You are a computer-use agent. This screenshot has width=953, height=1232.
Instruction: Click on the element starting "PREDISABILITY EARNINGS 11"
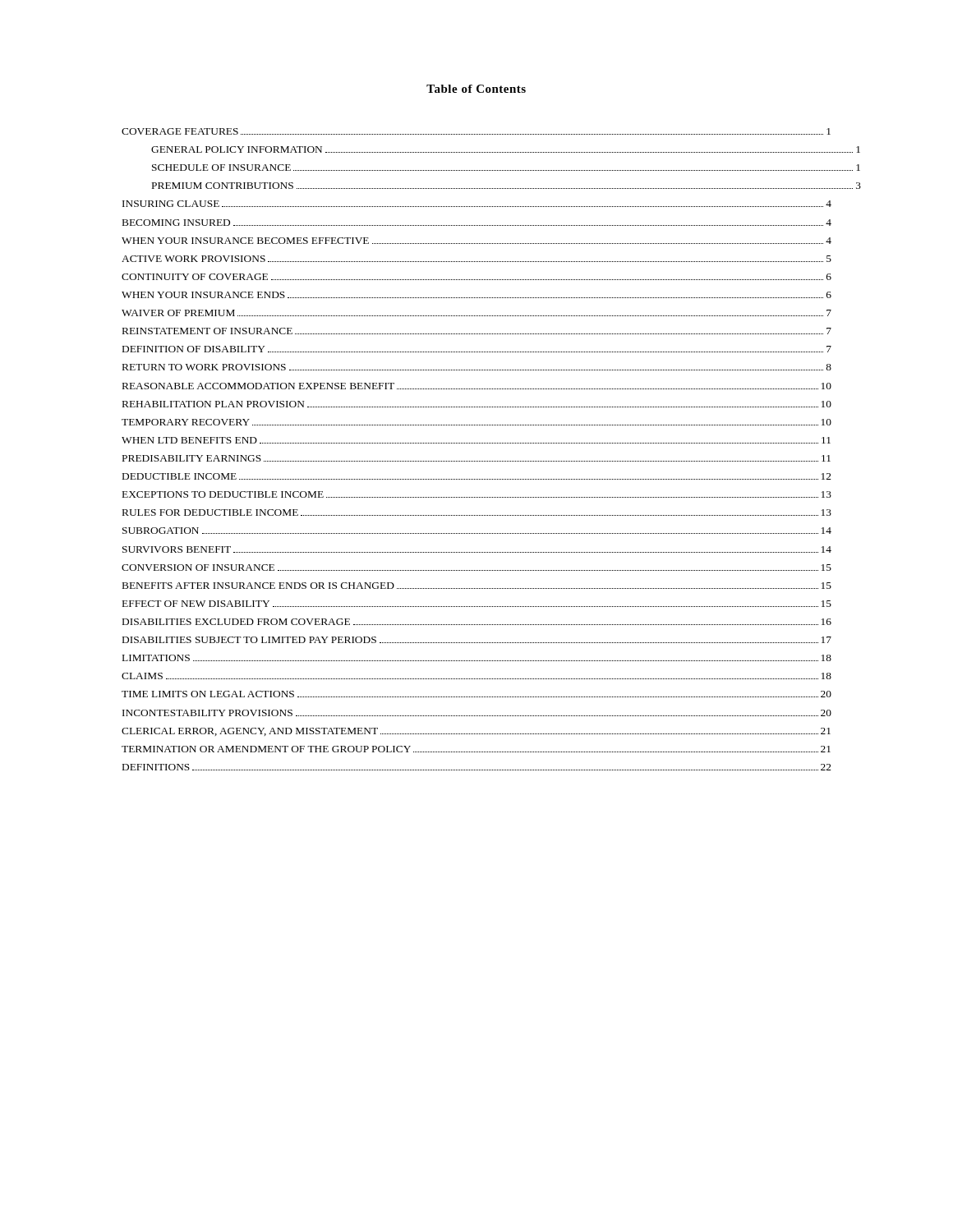(x=476, y=458)
